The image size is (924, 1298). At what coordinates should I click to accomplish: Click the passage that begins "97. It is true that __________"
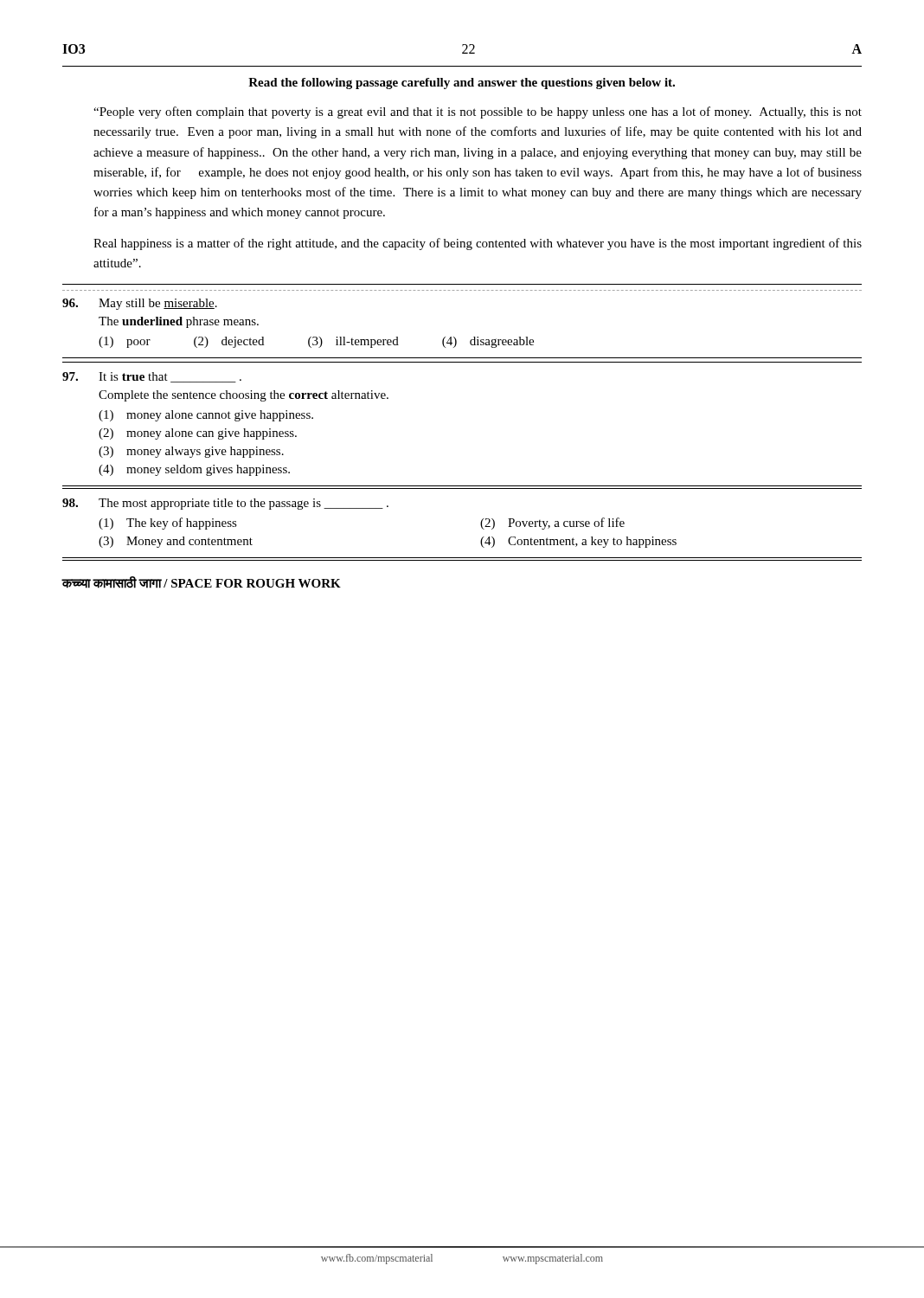click(152, 377)
